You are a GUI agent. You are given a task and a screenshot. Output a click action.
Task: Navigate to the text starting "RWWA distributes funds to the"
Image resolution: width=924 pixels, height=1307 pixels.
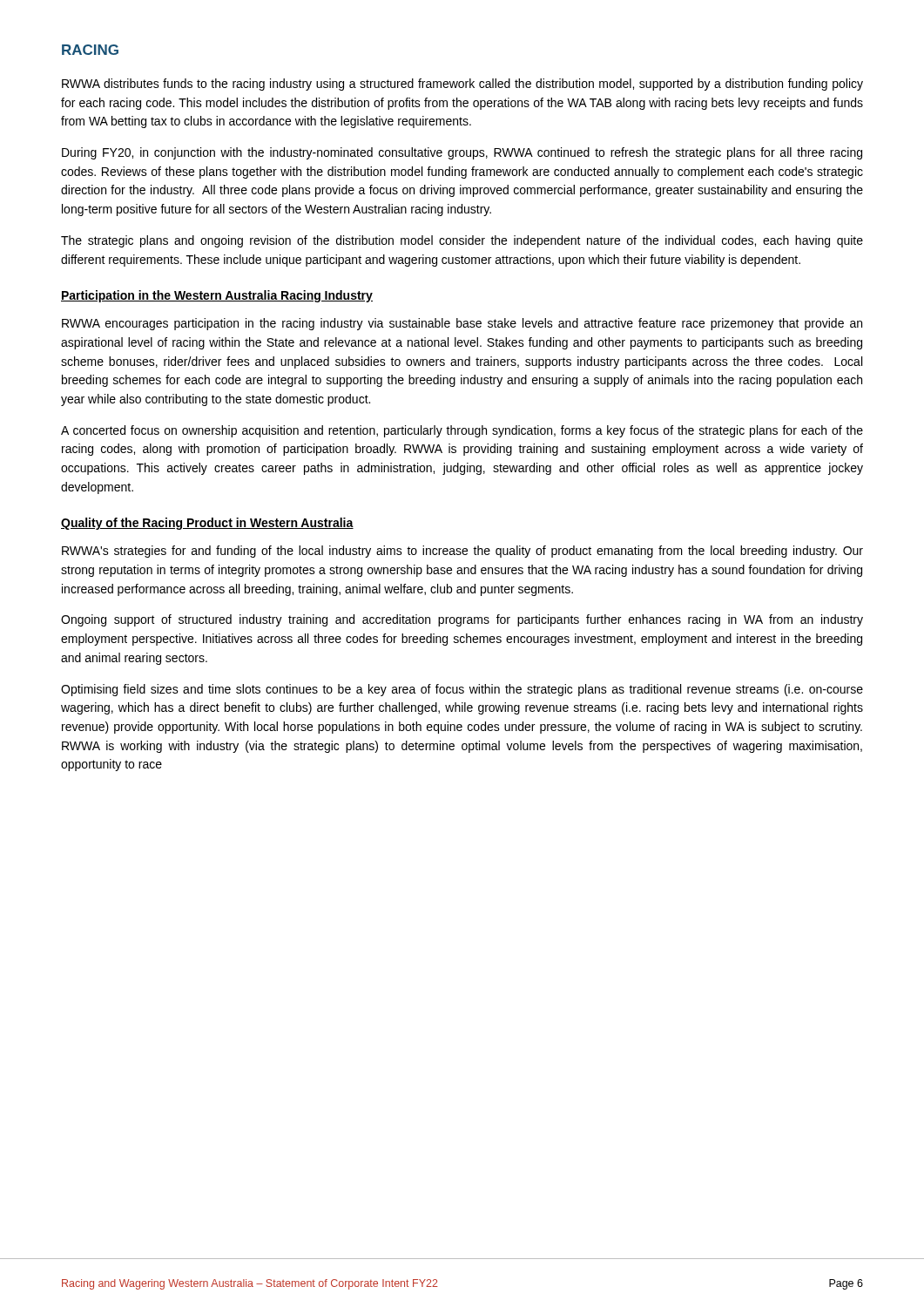(462, 103)
